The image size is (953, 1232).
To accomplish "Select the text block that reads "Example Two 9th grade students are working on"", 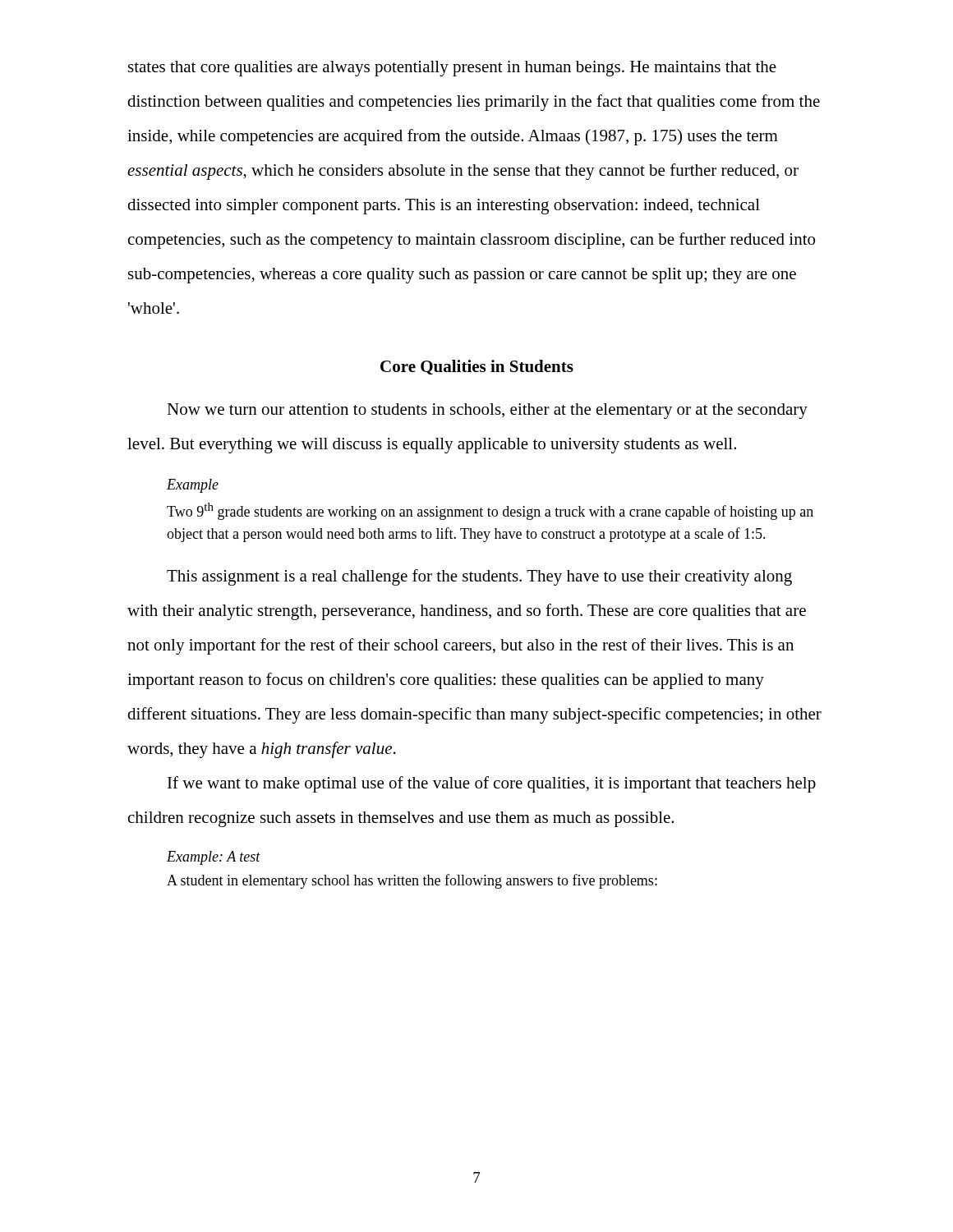I will pyautogui.click(x=496, y=508).
